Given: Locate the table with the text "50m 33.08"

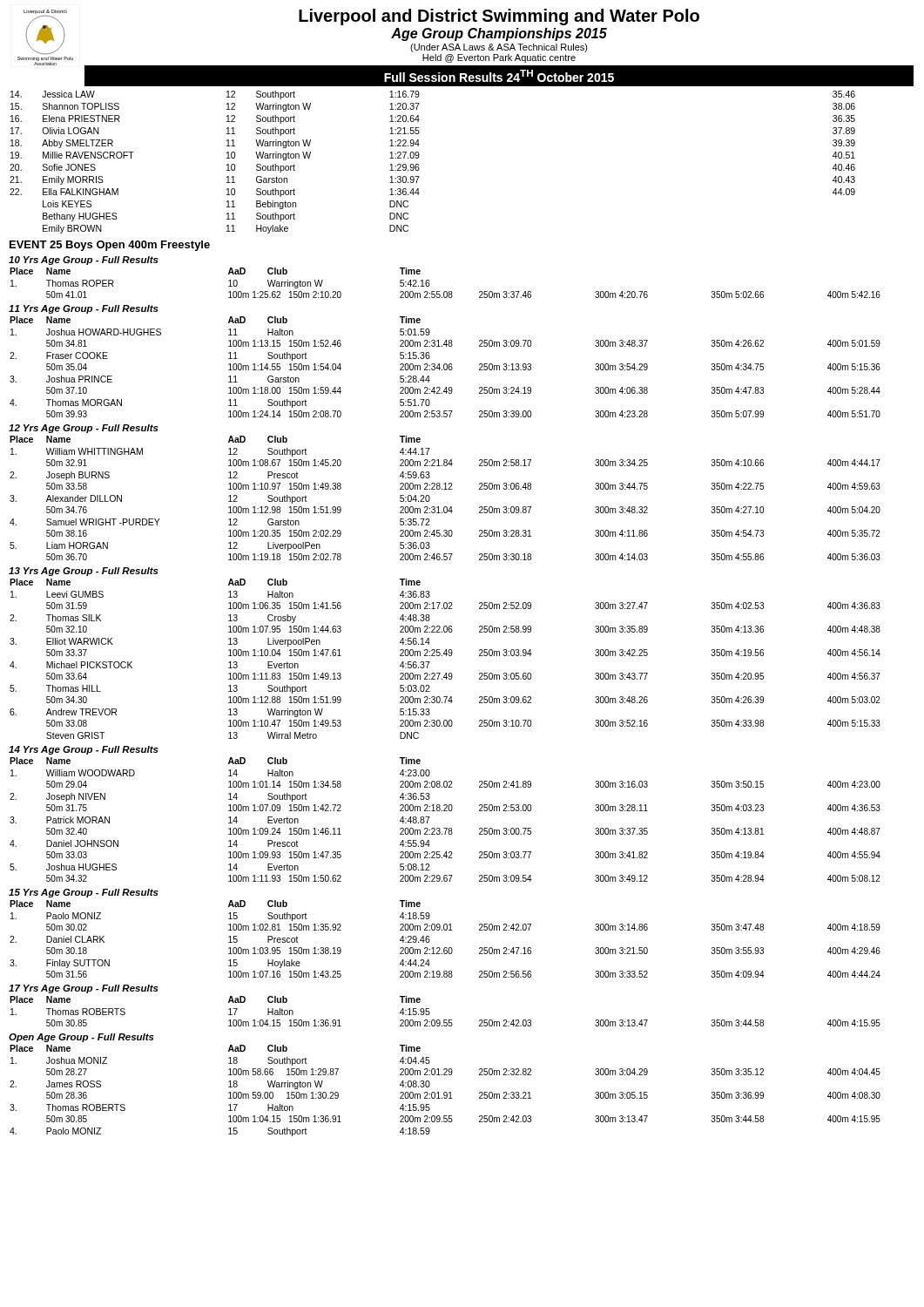Looking at the screenshot, I should (462, 658).
